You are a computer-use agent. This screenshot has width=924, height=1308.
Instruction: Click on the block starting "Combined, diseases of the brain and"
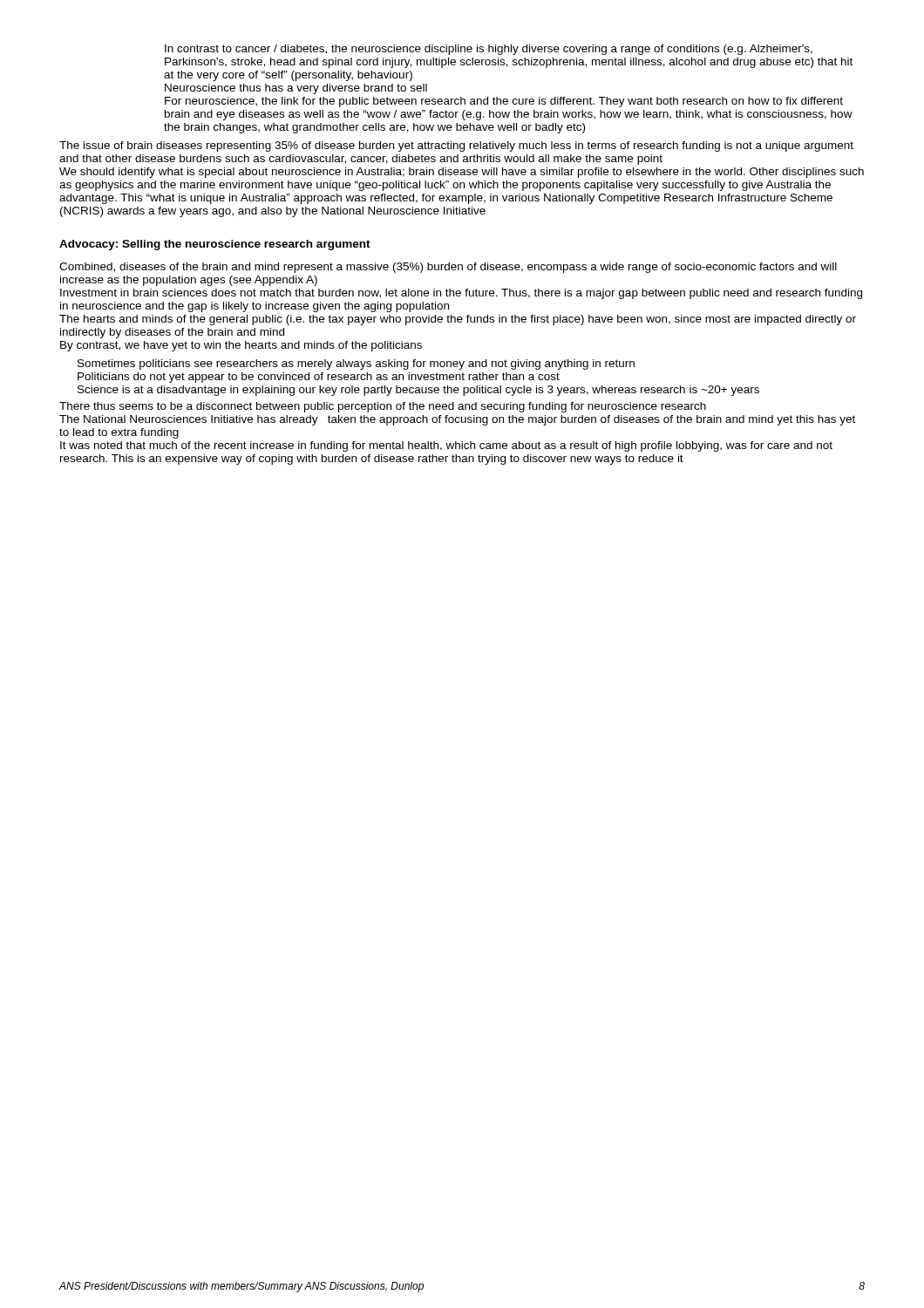click(x=462, y=273)
